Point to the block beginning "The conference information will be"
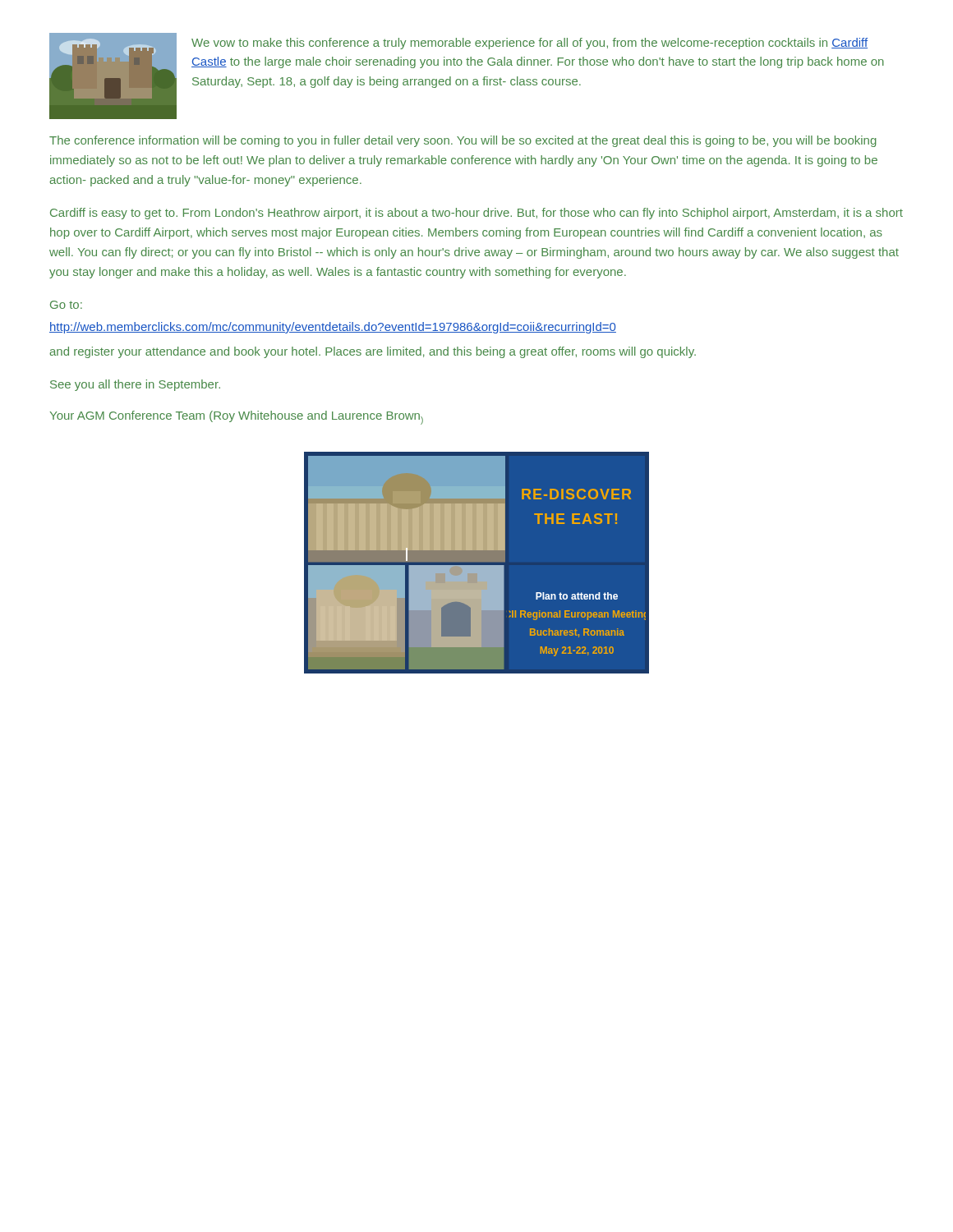 click(x=464, y=160)
